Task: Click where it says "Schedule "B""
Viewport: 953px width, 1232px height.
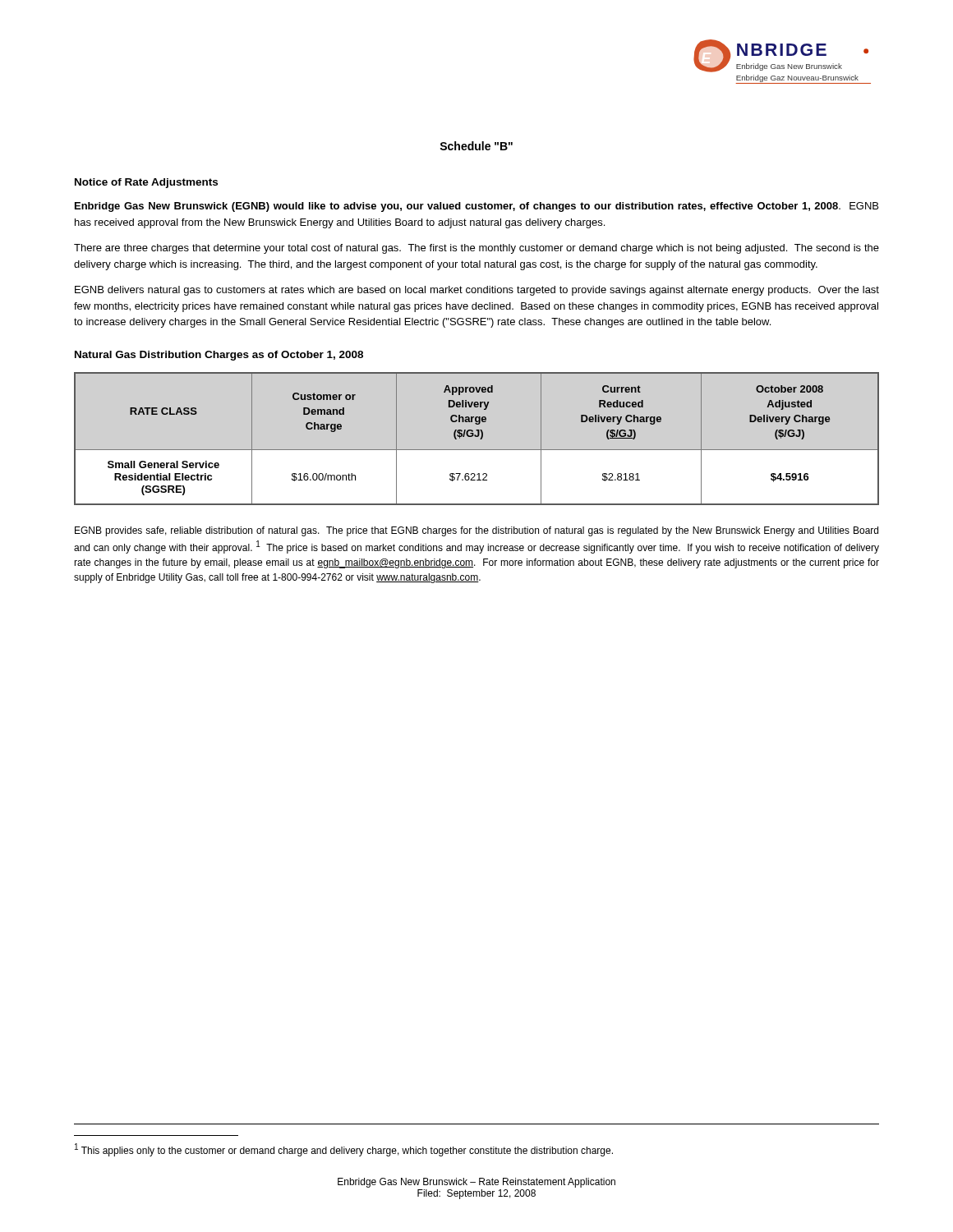Action: [476, 146]
